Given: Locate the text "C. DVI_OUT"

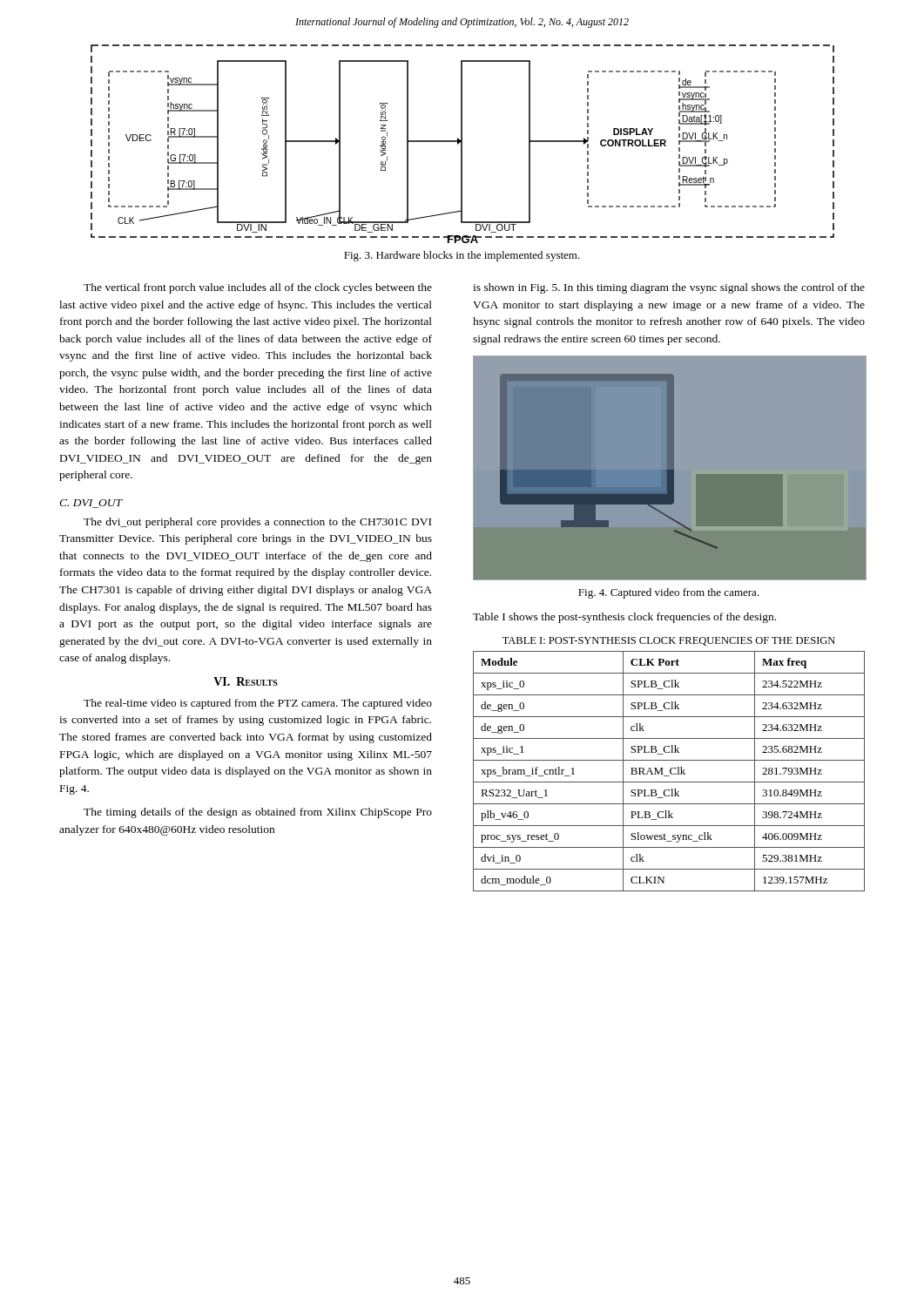Looking at the screenshot, I should (x=91, y=502).
